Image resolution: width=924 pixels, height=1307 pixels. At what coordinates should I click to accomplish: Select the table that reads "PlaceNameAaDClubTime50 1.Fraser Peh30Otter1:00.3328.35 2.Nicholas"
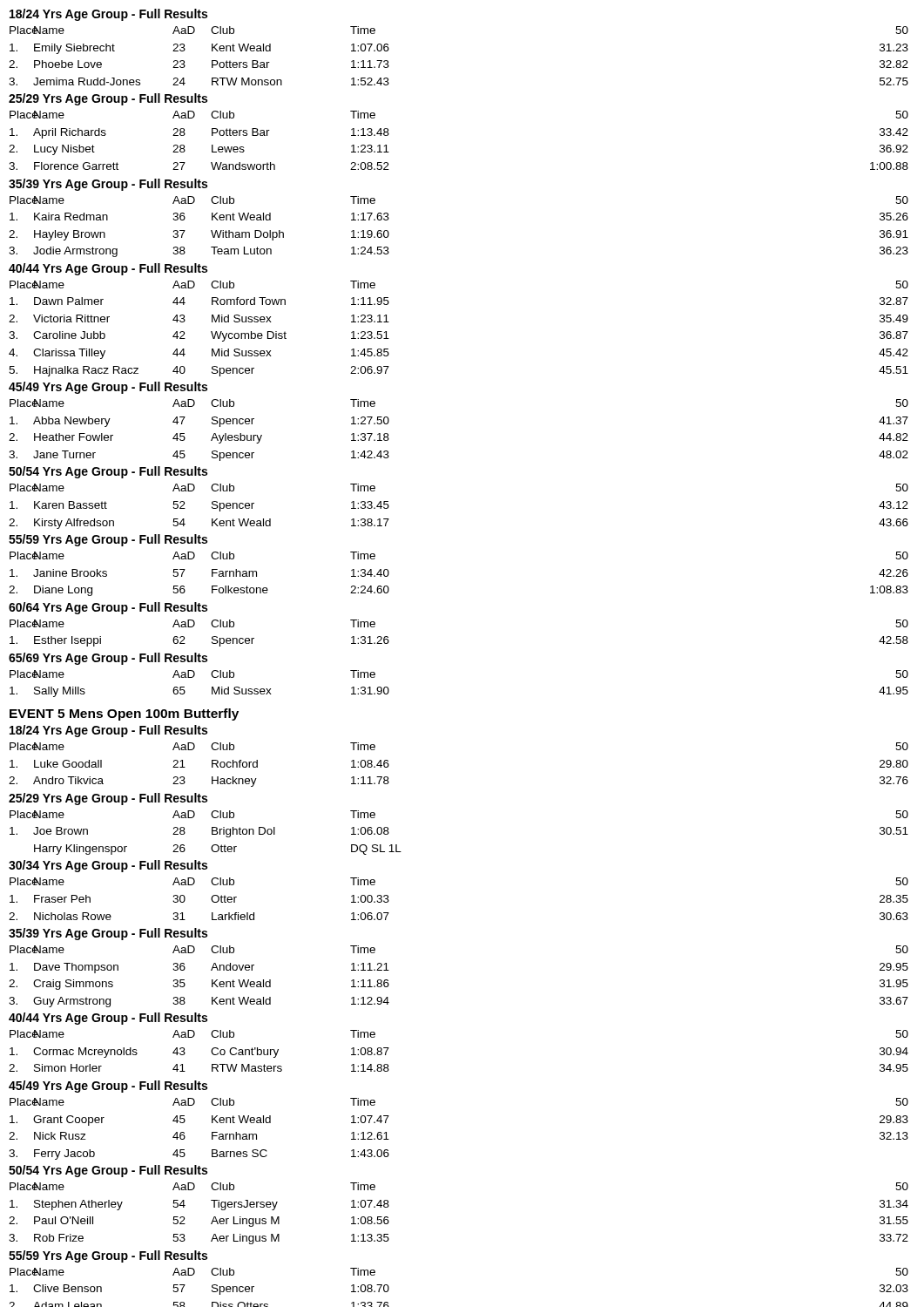pos(462,899)
